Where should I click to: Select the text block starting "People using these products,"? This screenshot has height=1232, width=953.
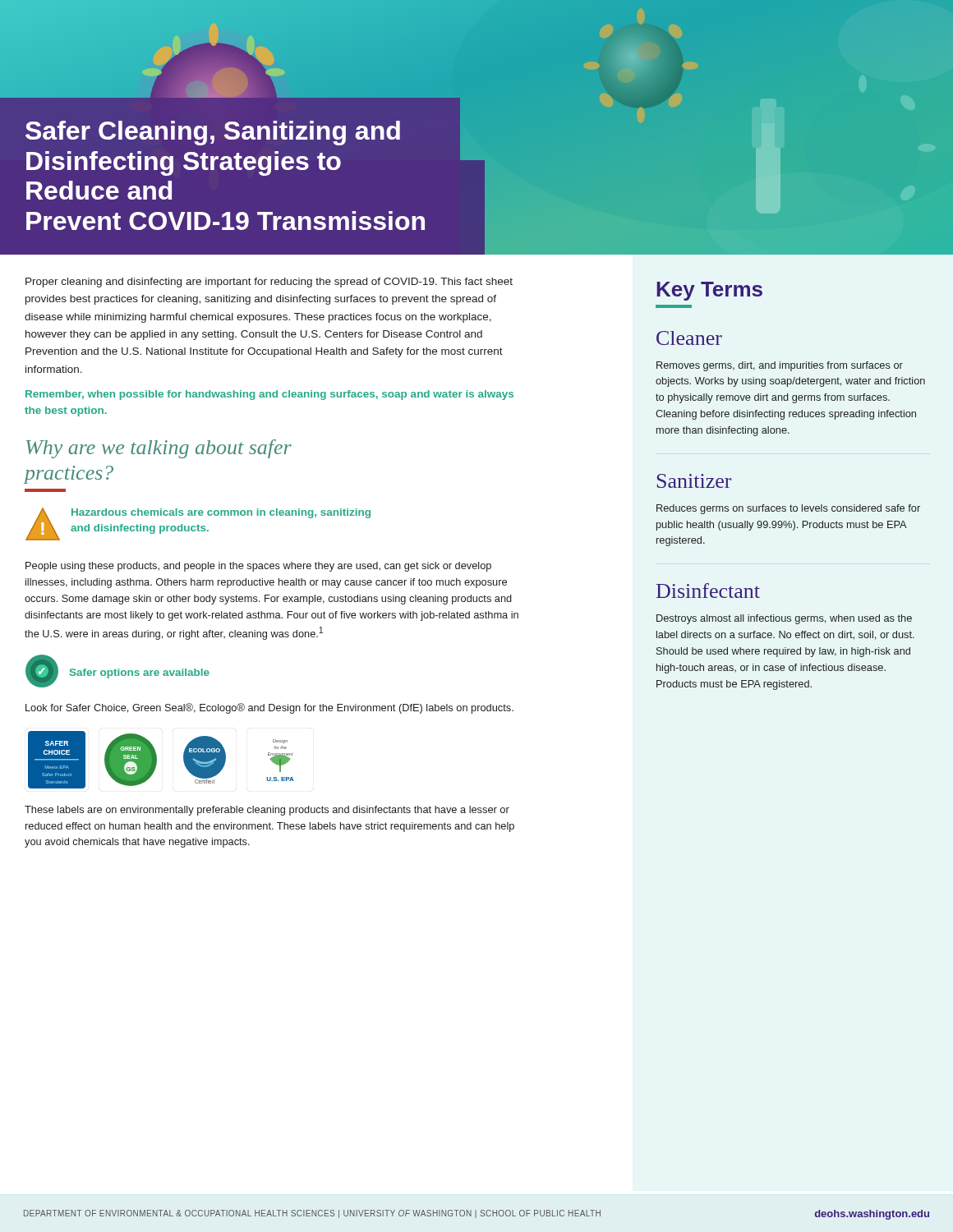pos(272,600)
